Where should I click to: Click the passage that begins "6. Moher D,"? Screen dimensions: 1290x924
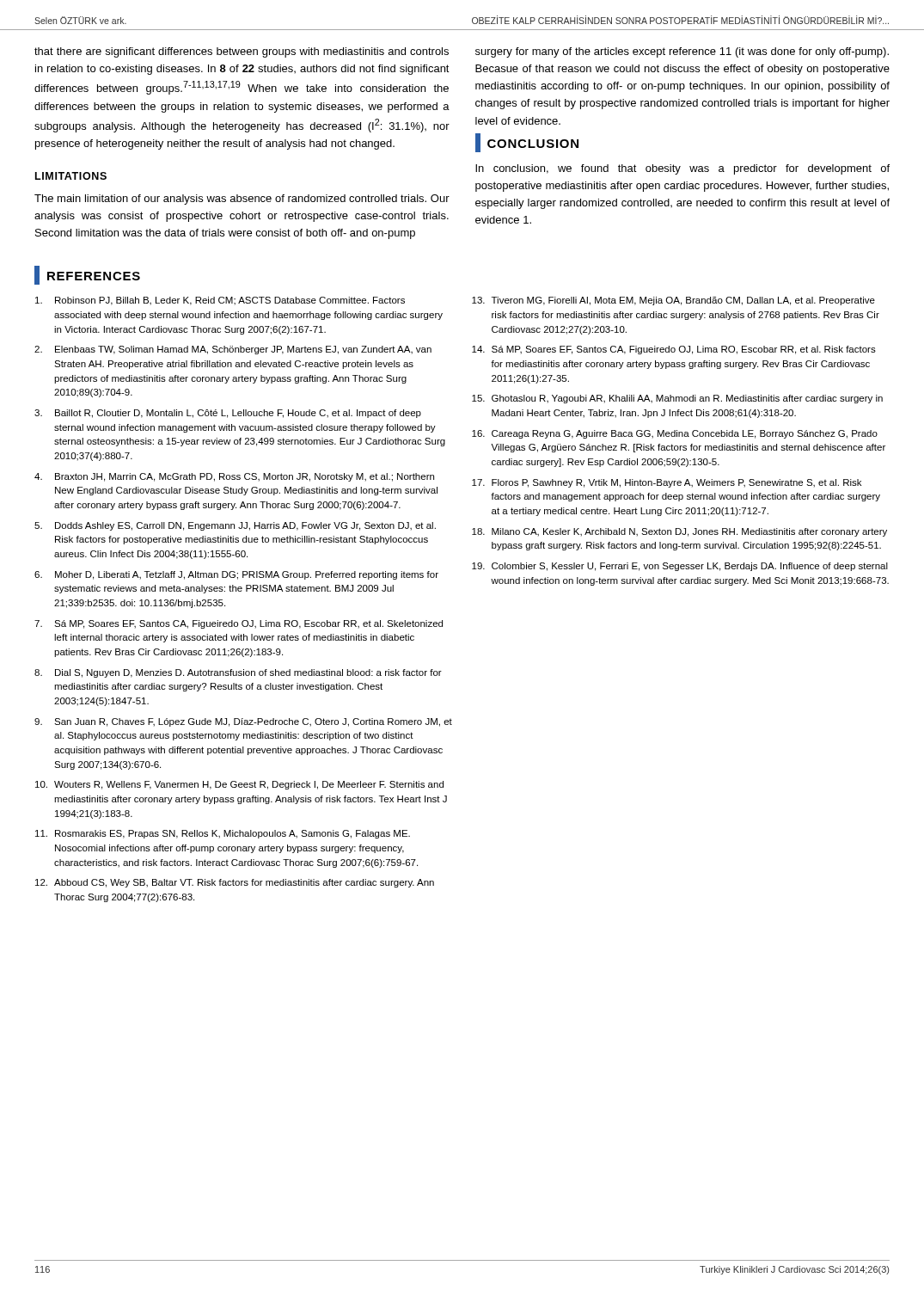pos(243,589)
